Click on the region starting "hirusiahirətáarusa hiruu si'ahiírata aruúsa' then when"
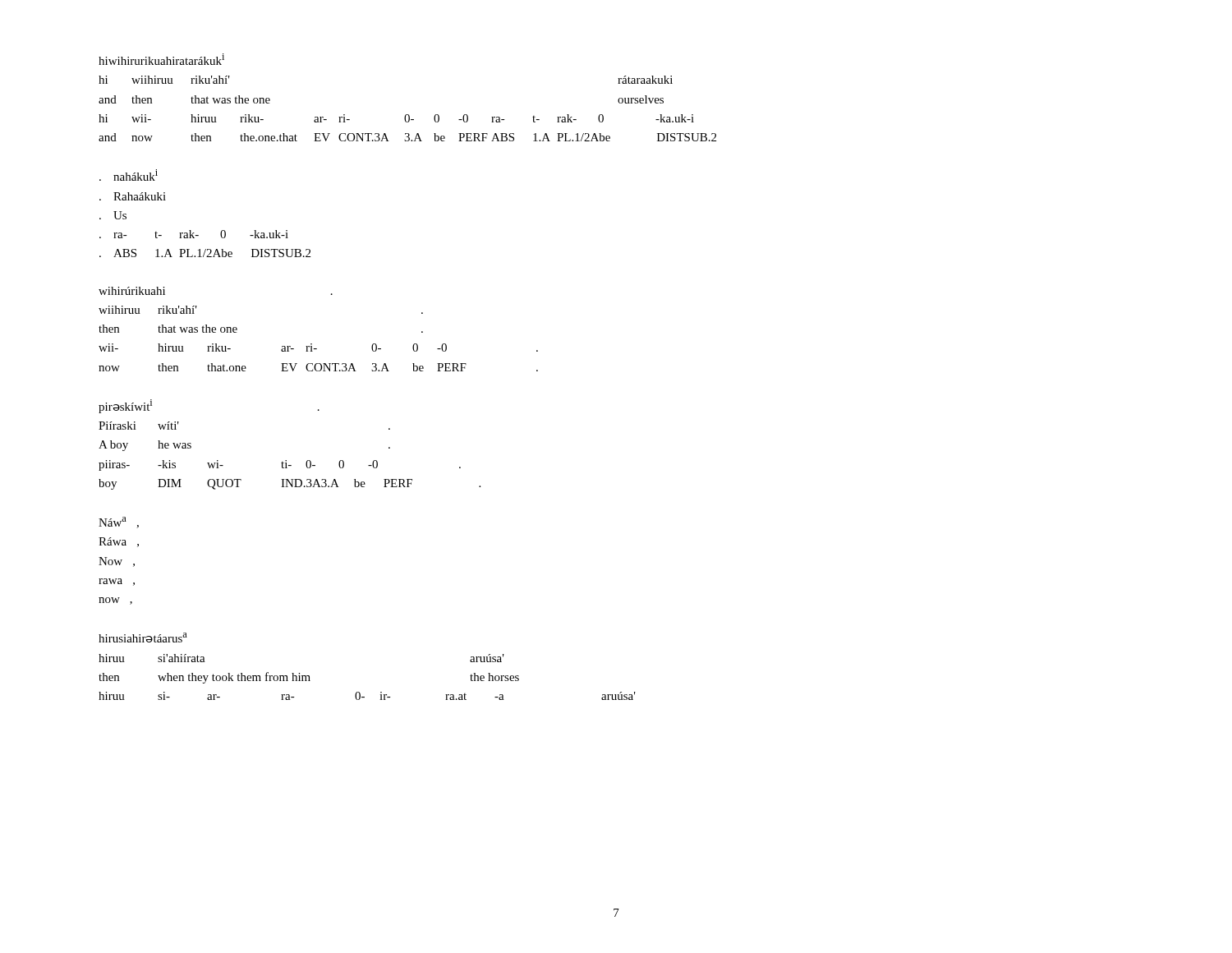 click(x=143, y=638)
